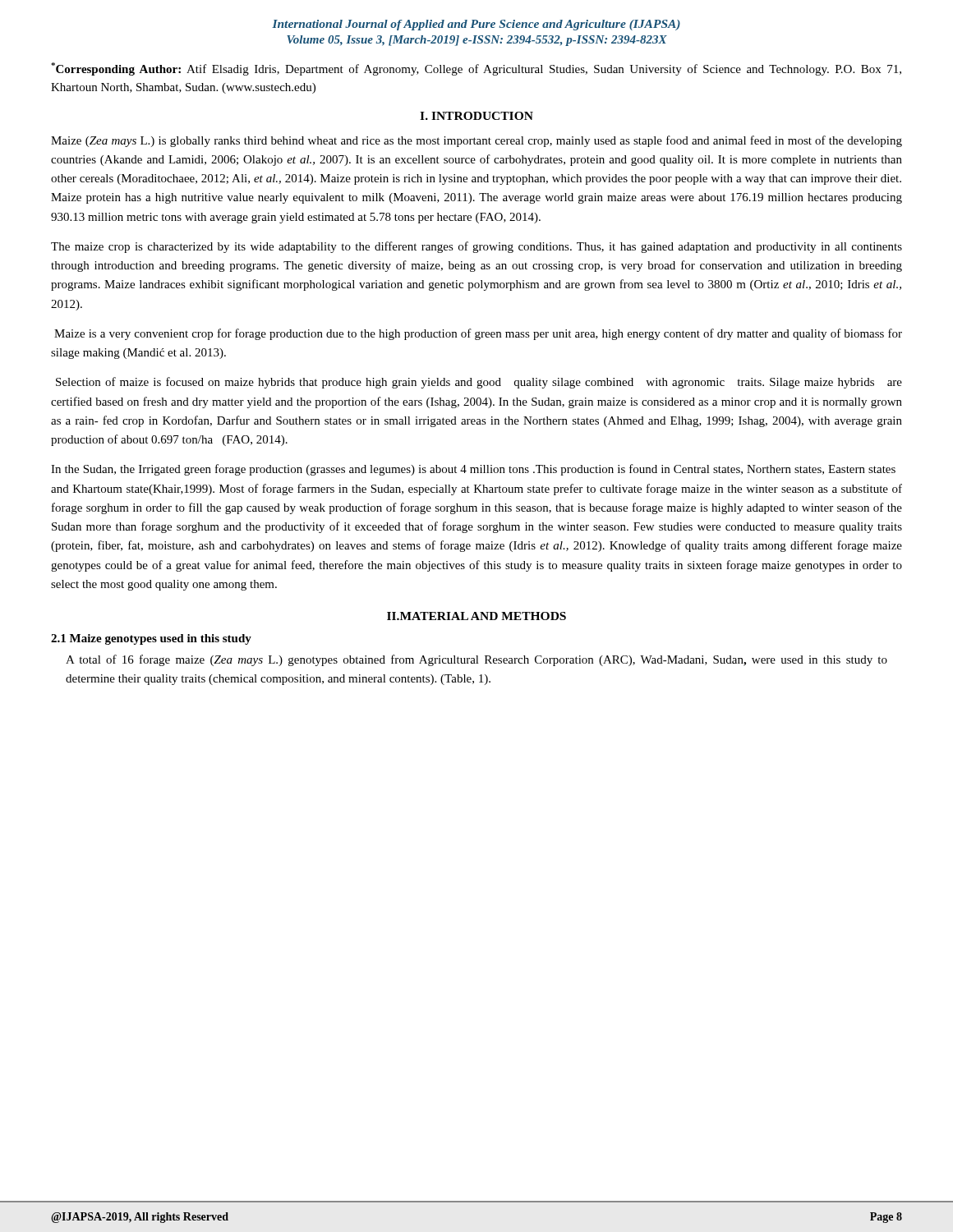This screenshot has height=1232, width=953.
Task: Find the text block containing "A total of 16 forage maize (Zea mays"
Action: click(476, 669)
